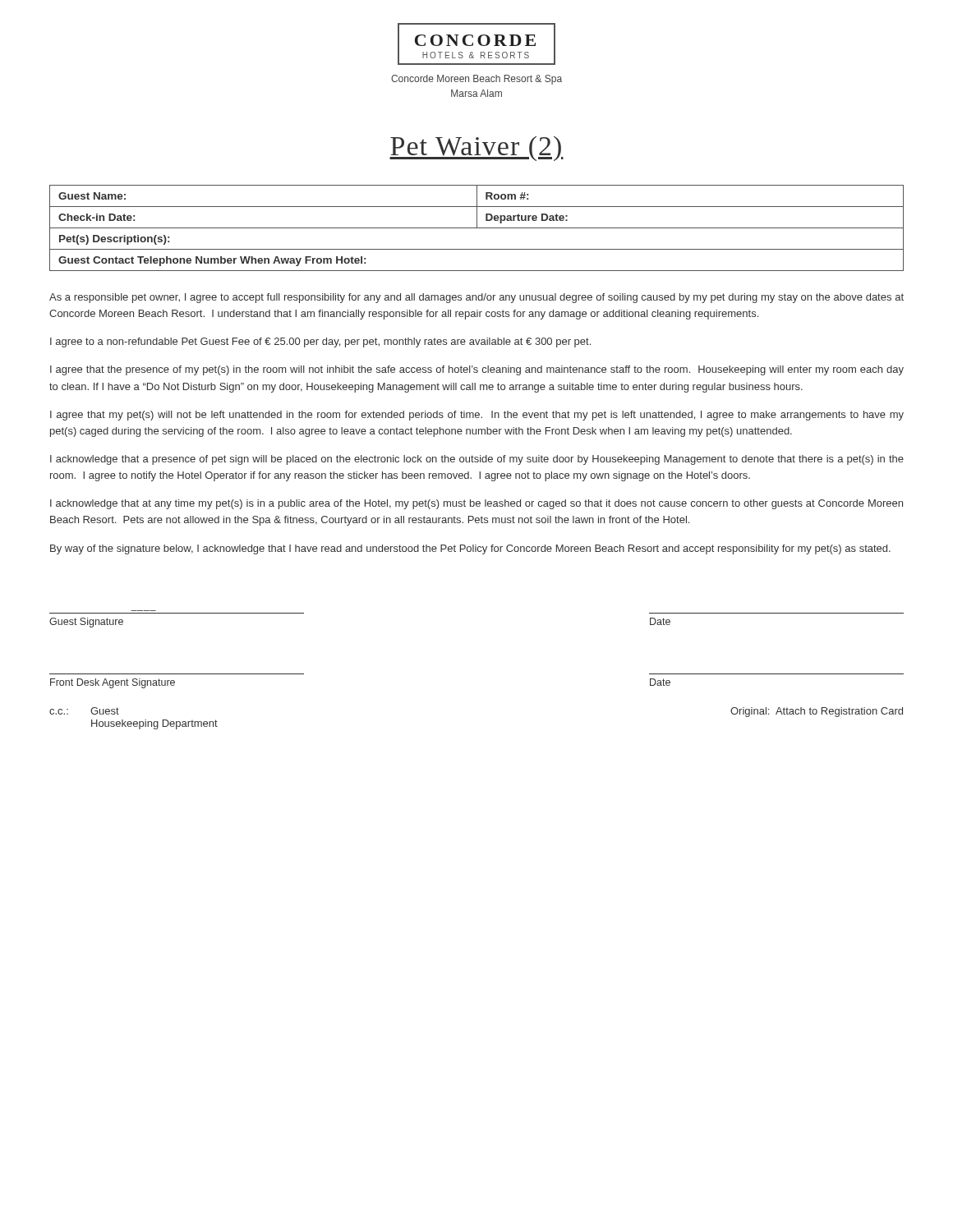Viewport: 953px width, 1232px height.
Task: Find a table
Action: [476, 228]
